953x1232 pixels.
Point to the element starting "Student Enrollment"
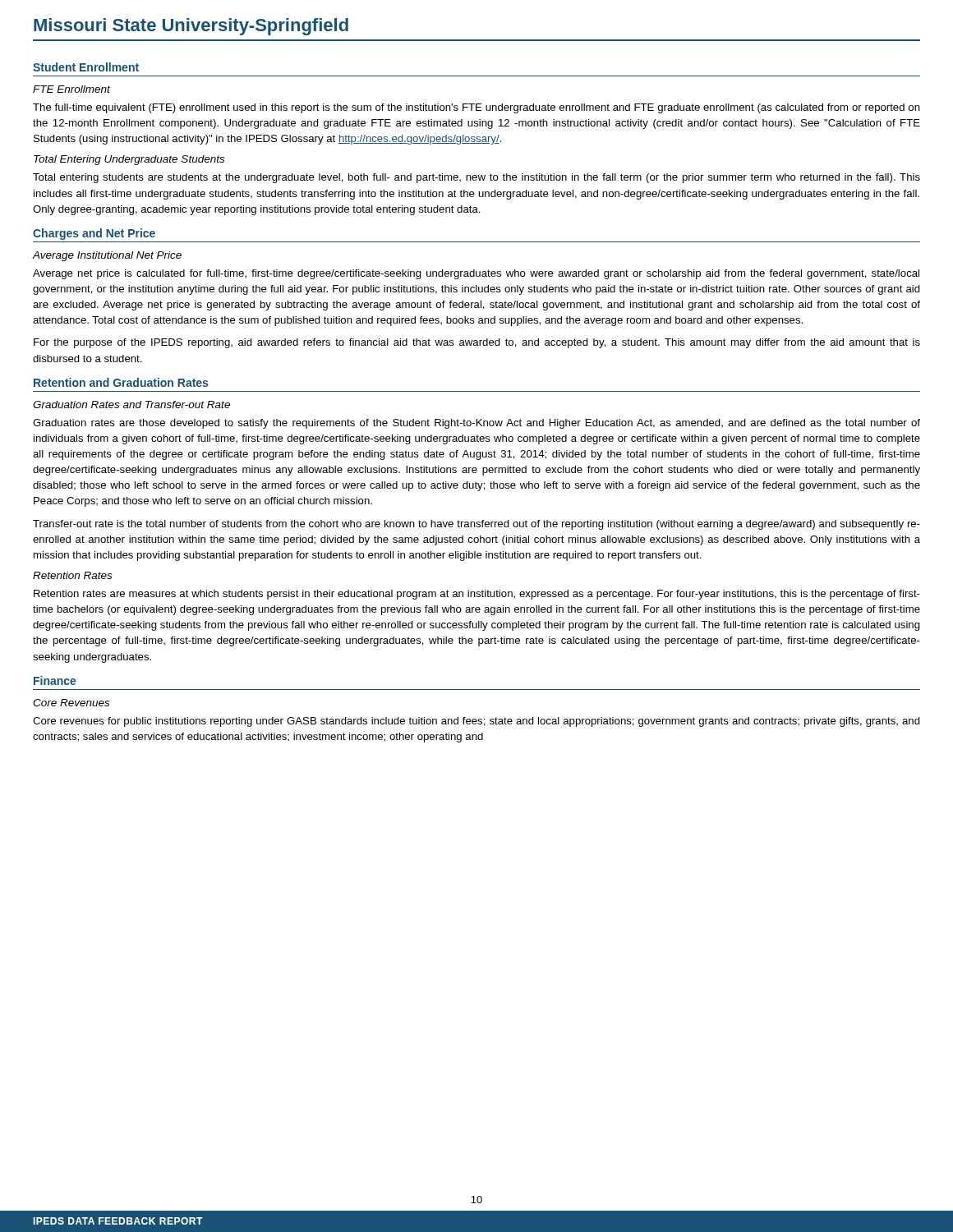(86, 67)
